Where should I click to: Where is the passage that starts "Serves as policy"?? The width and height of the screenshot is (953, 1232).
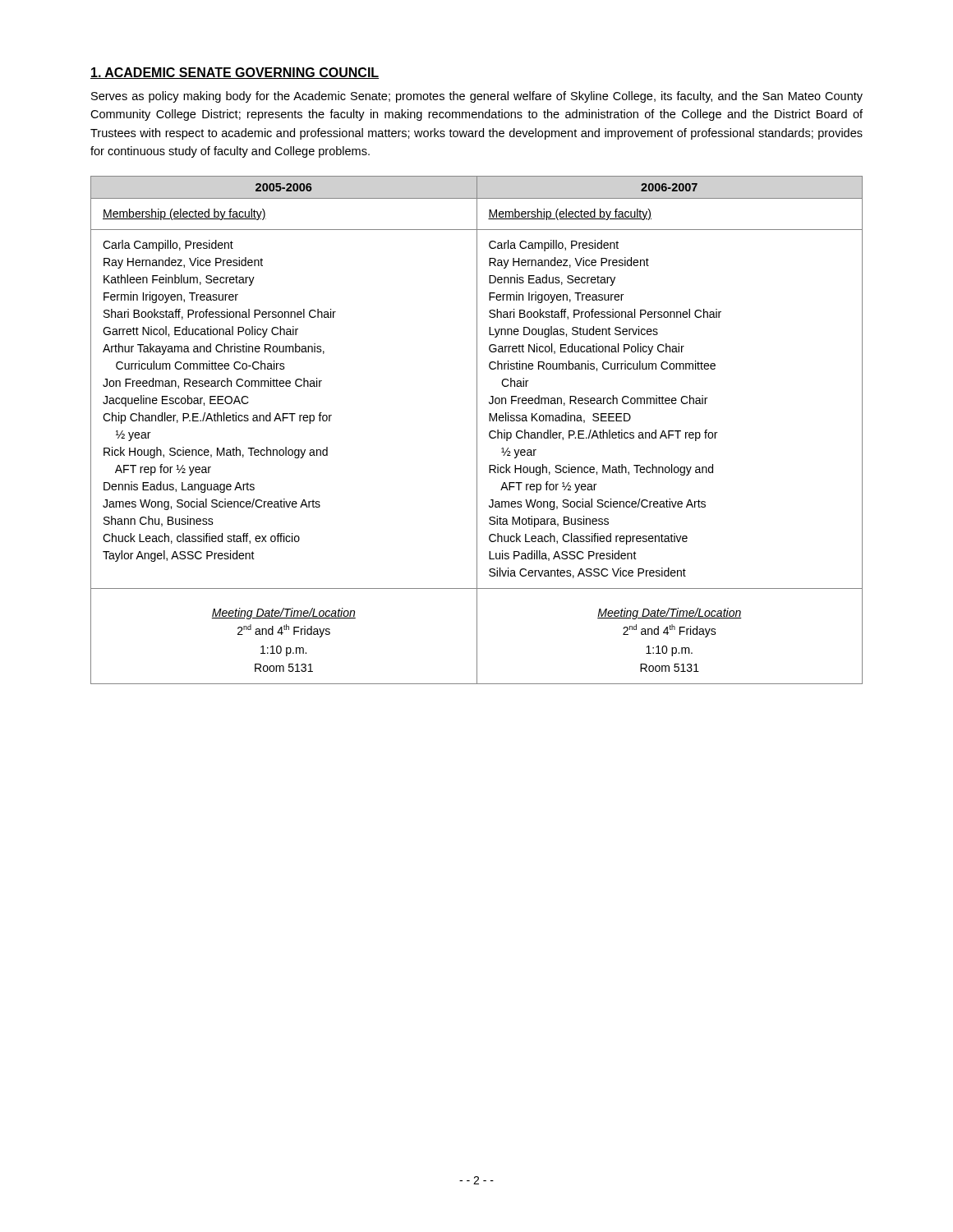476,124
